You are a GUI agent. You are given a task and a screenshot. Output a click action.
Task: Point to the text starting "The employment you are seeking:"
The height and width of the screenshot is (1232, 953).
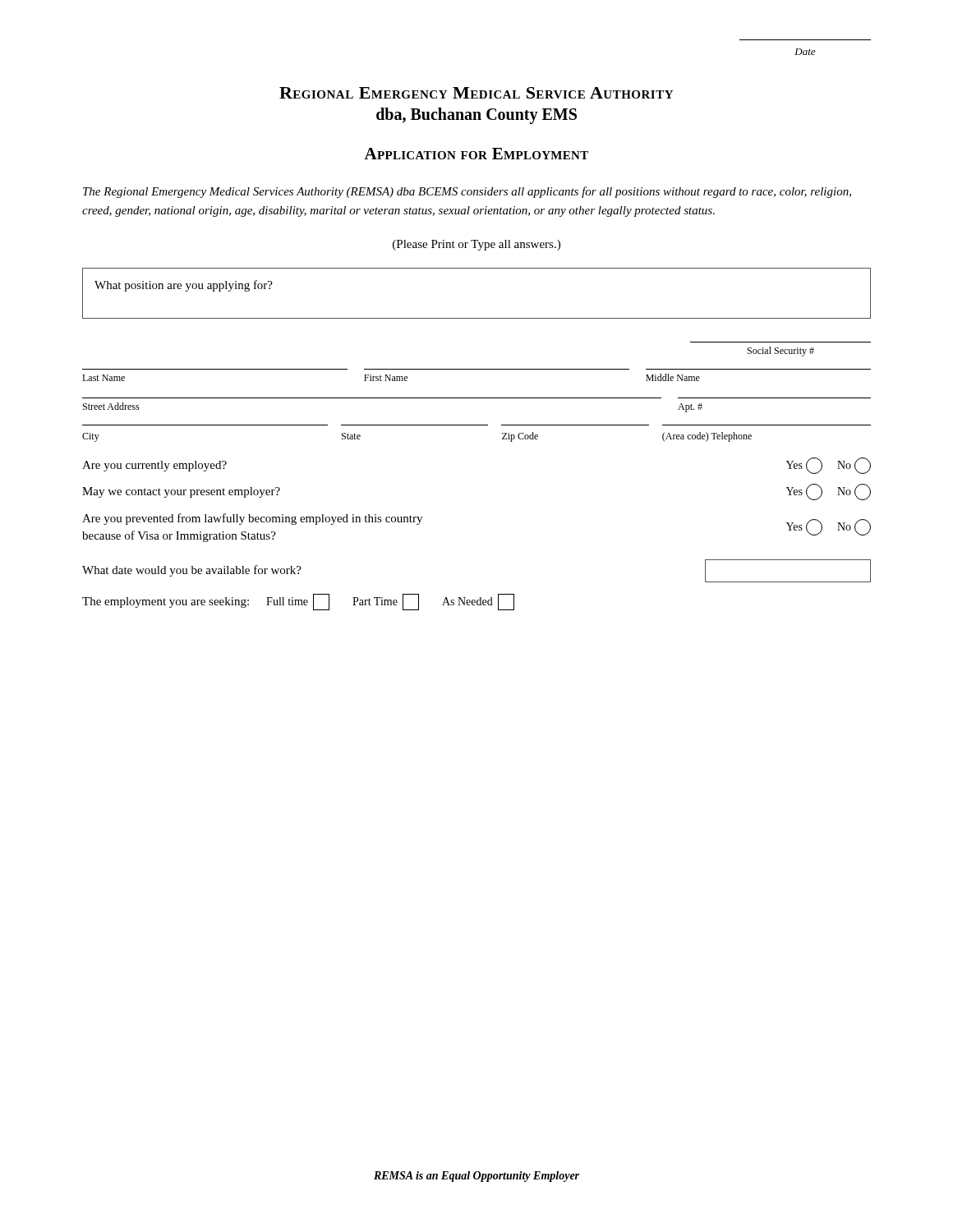point(298,602)
